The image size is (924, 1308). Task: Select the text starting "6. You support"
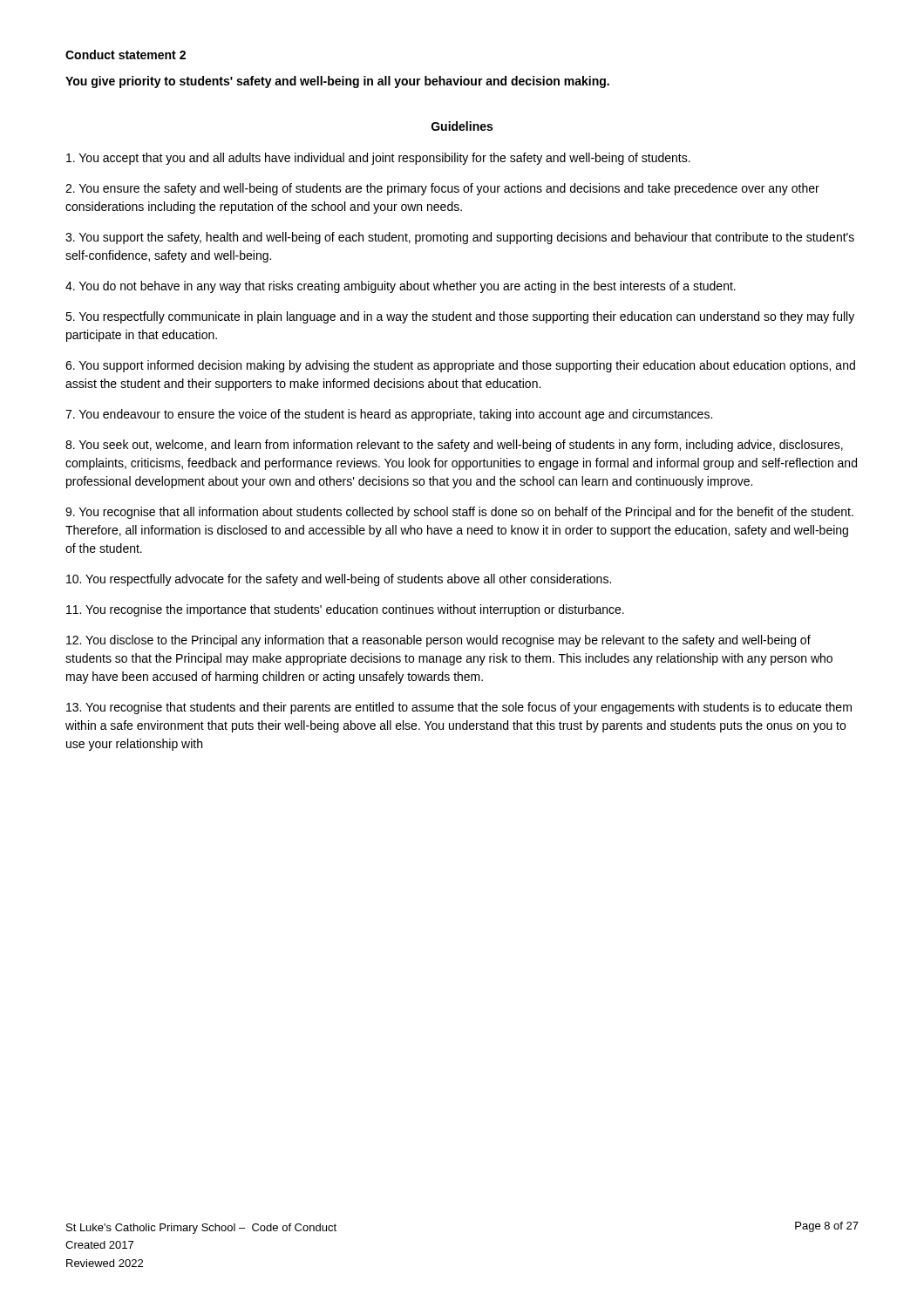(461, 375)
